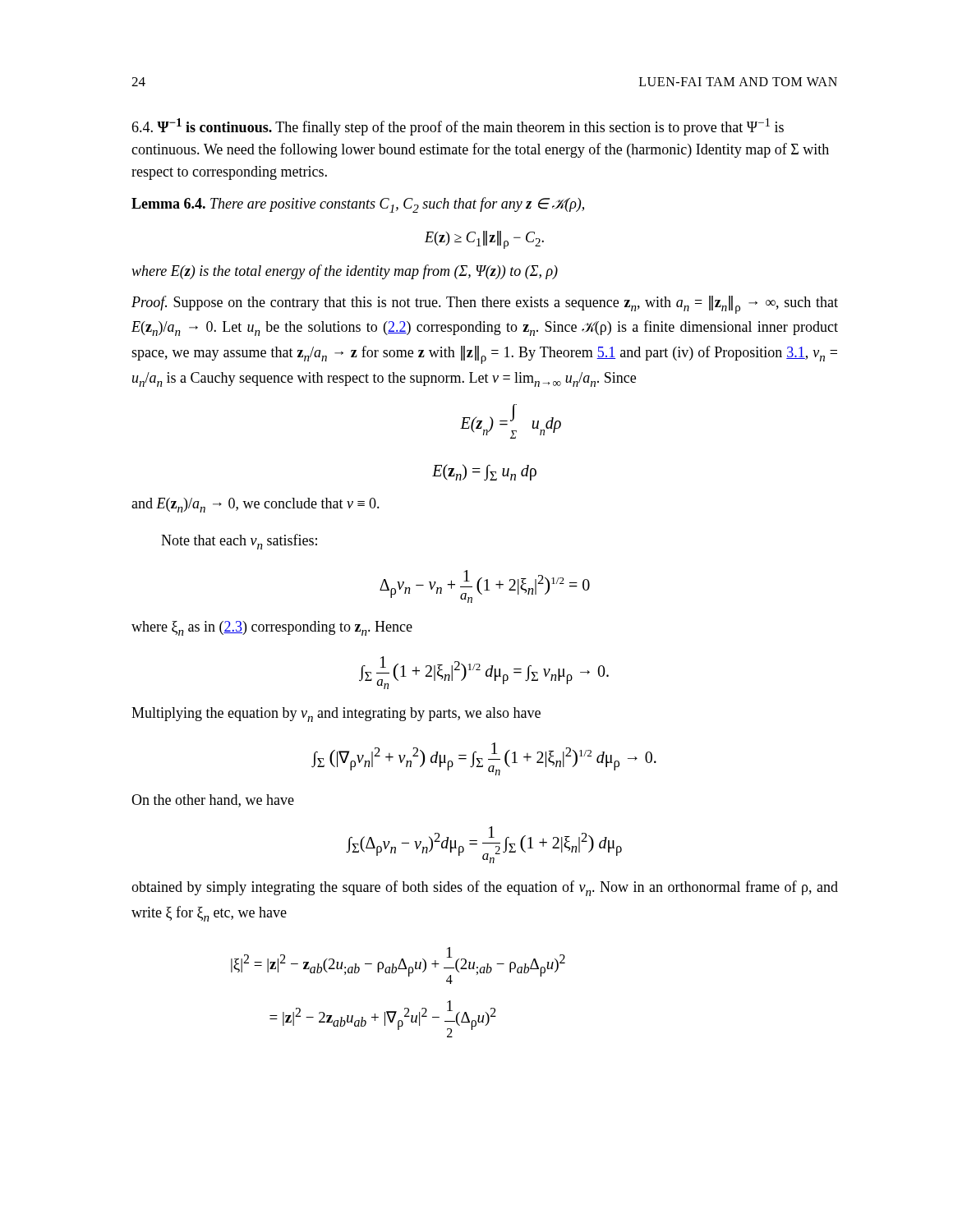Click on the formula with the text "∫Σ(Δρvn − vn)2dμρ = 1an2 ∫Σ"
953x1232 pixels.
[485, 845]
